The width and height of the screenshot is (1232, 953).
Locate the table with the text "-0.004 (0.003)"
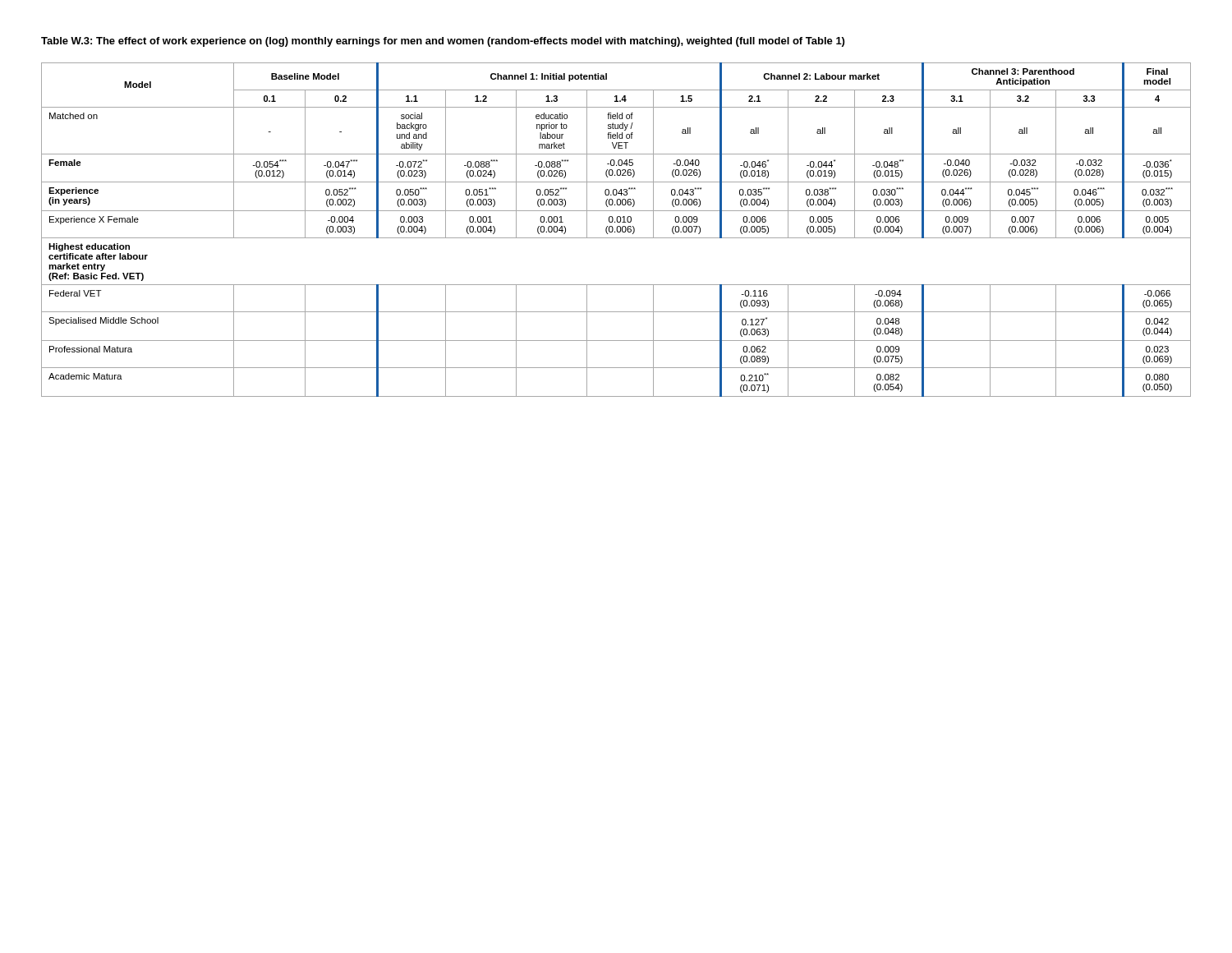tap(616, 229)
